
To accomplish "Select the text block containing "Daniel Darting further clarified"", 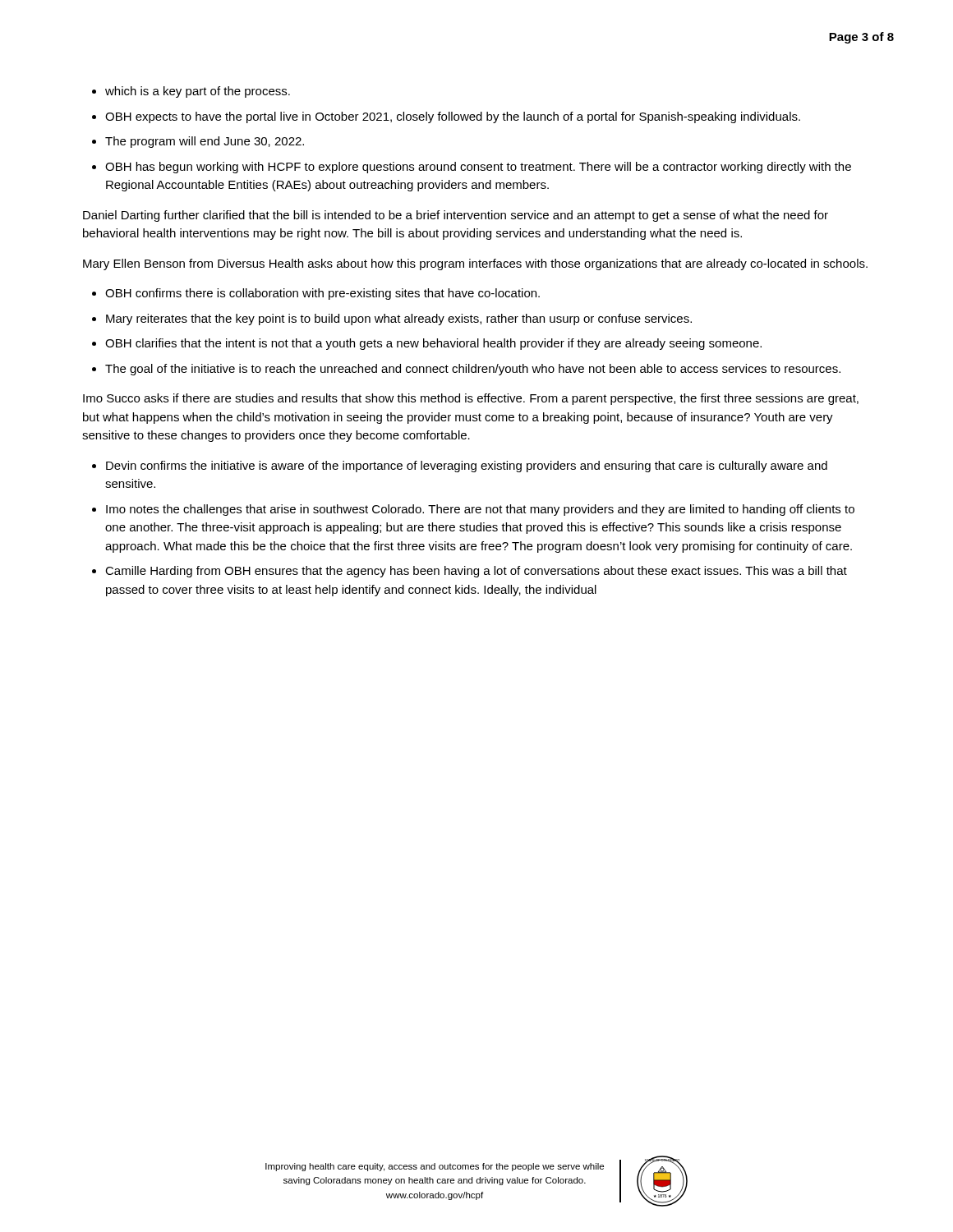I will click(x=476, y=224).
